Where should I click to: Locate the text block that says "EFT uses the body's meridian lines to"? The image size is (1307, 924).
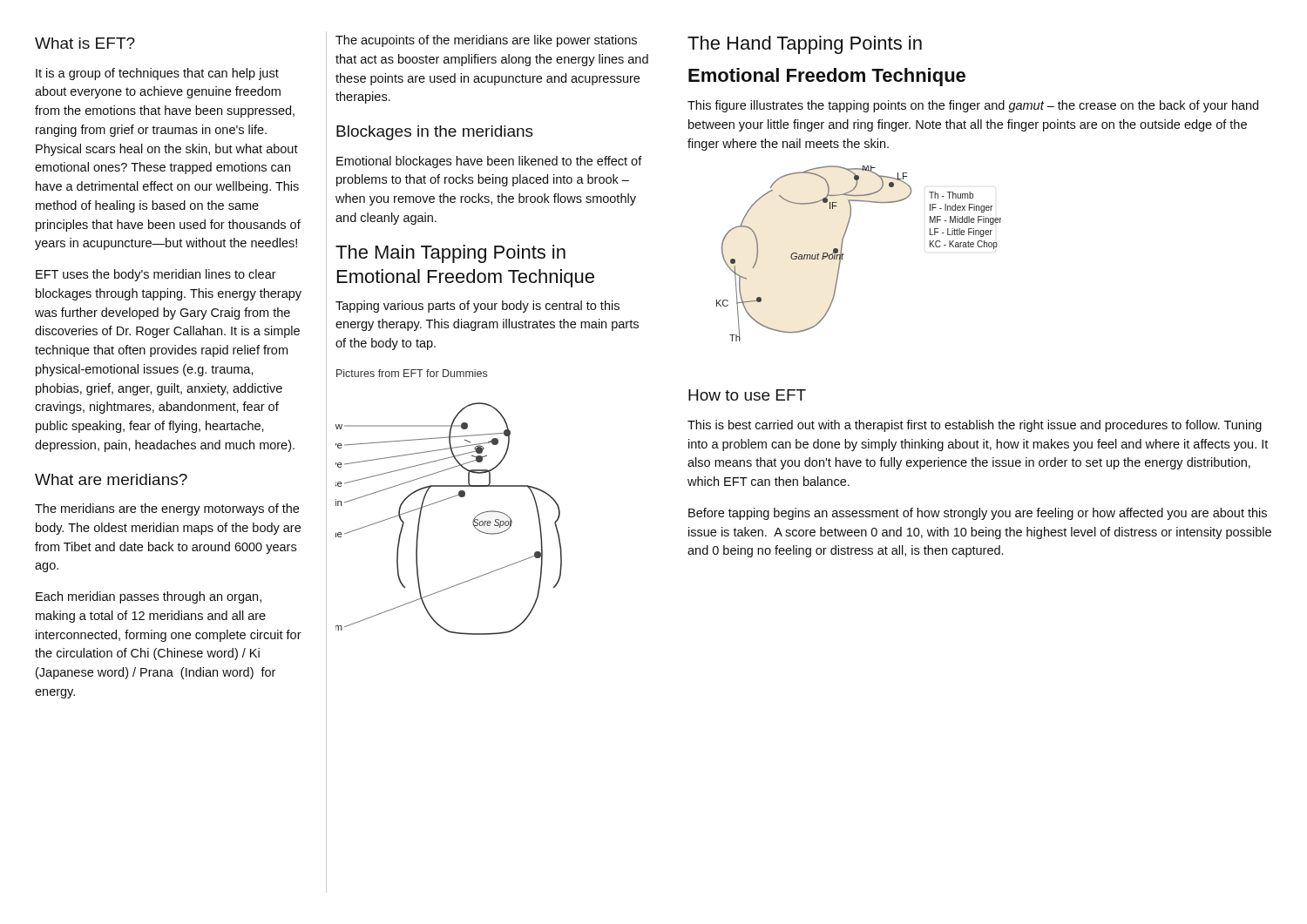click(x=170, y=360)
